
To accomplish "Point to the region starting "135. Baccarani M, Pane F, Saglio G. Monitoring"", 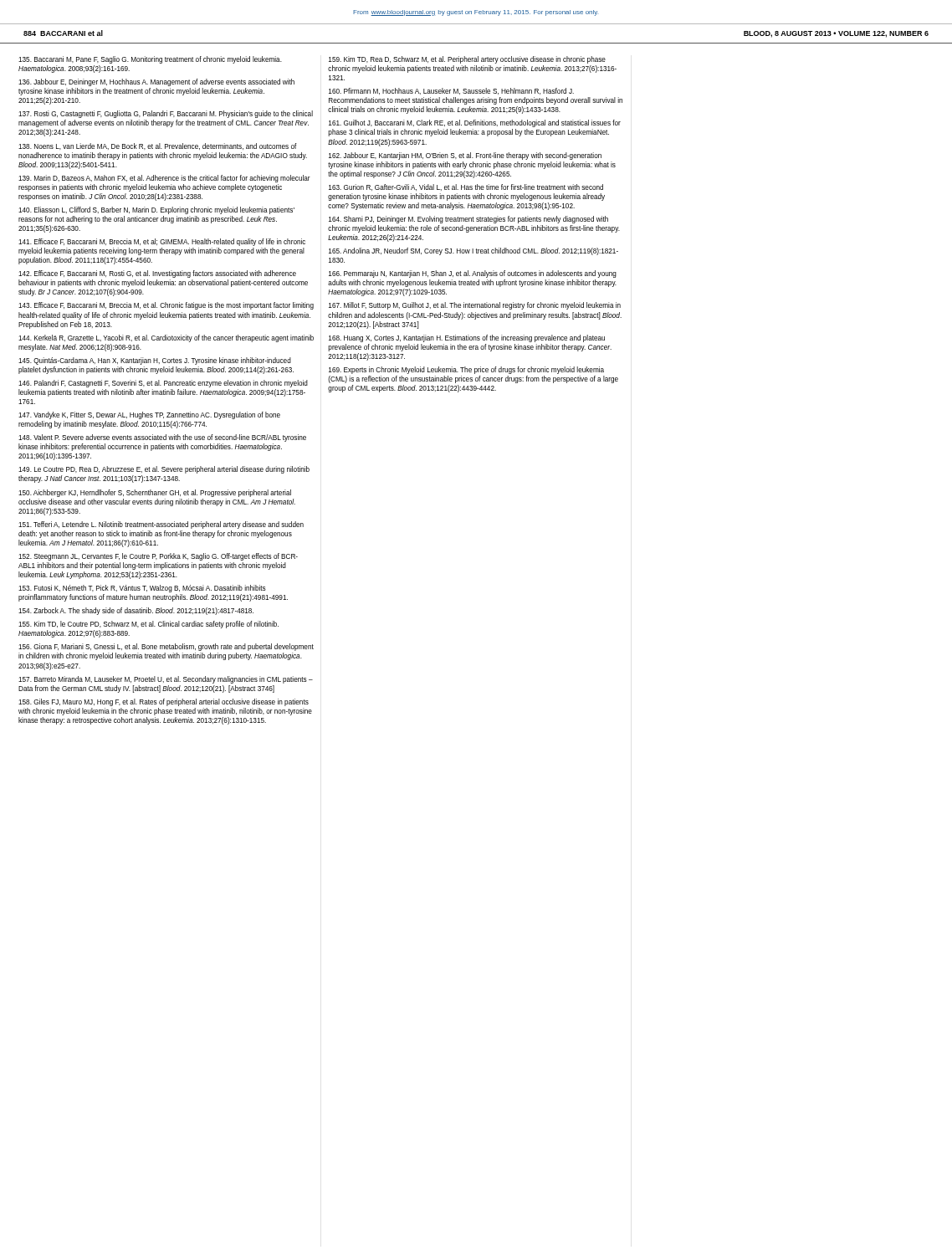I will [150, 64].
